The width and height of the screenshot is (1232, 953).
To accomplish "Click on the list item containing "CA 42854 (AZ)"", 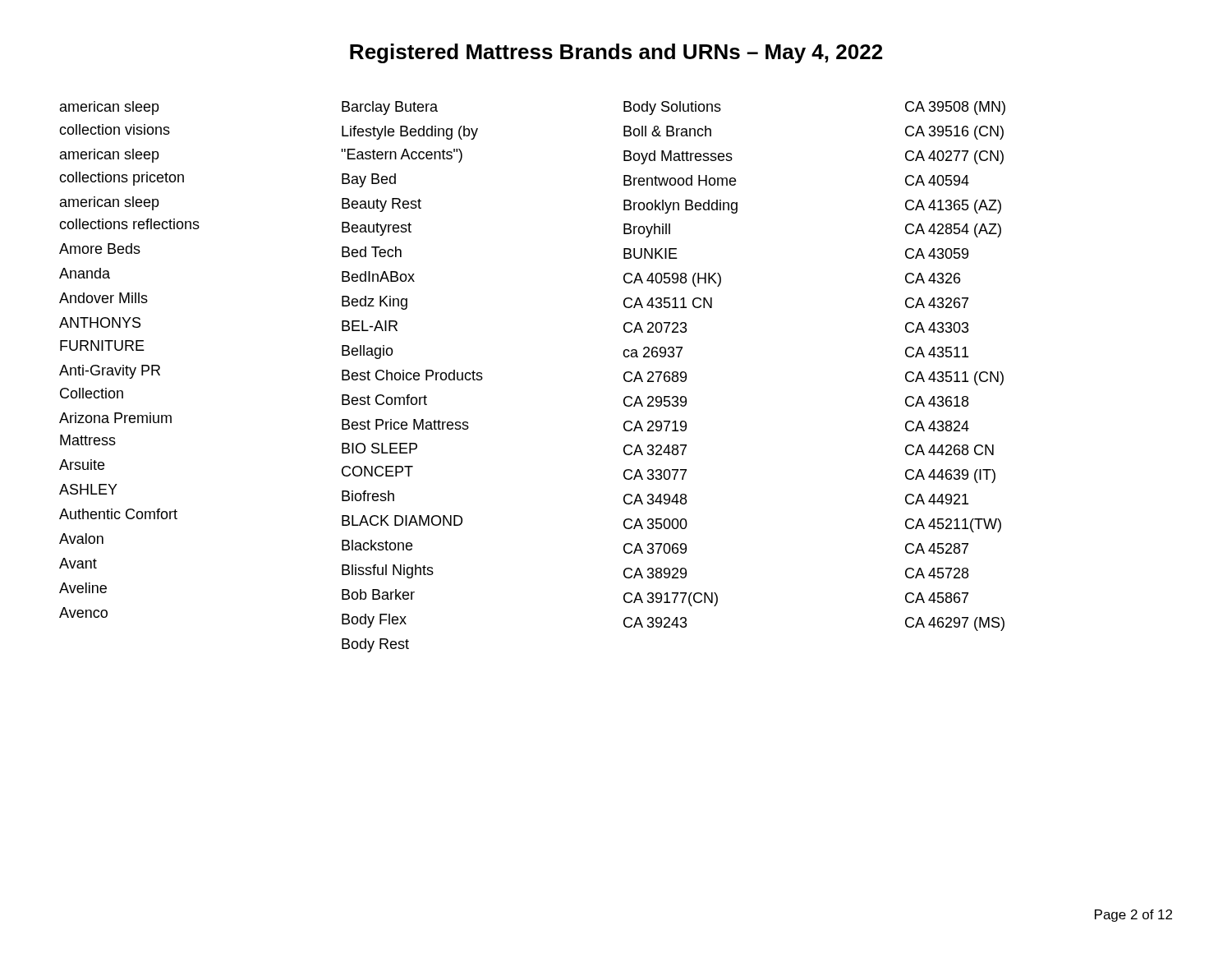I will coord(953,230).
